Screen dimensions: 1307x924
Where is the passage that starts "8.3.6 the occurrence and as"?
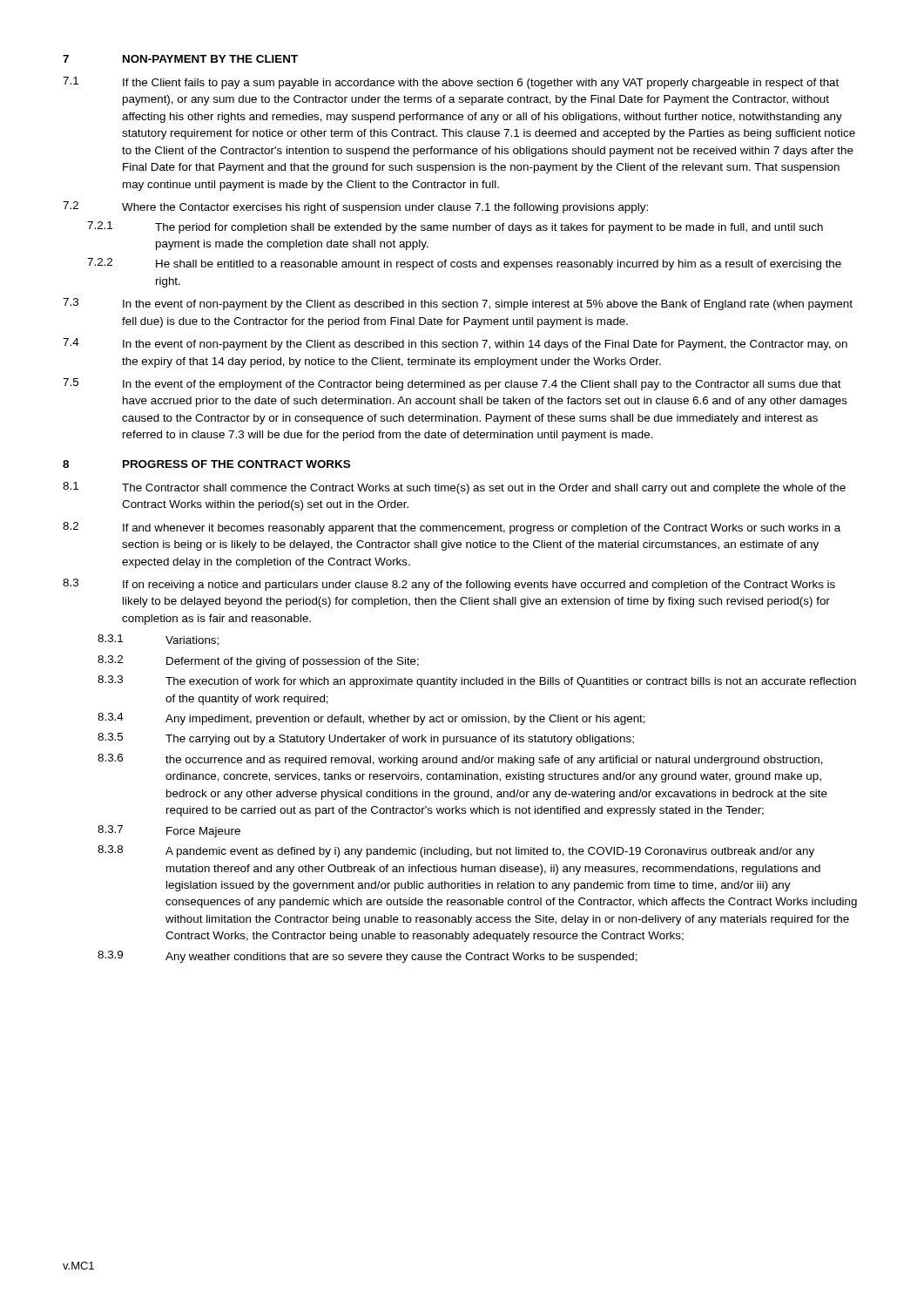[462, 785]
